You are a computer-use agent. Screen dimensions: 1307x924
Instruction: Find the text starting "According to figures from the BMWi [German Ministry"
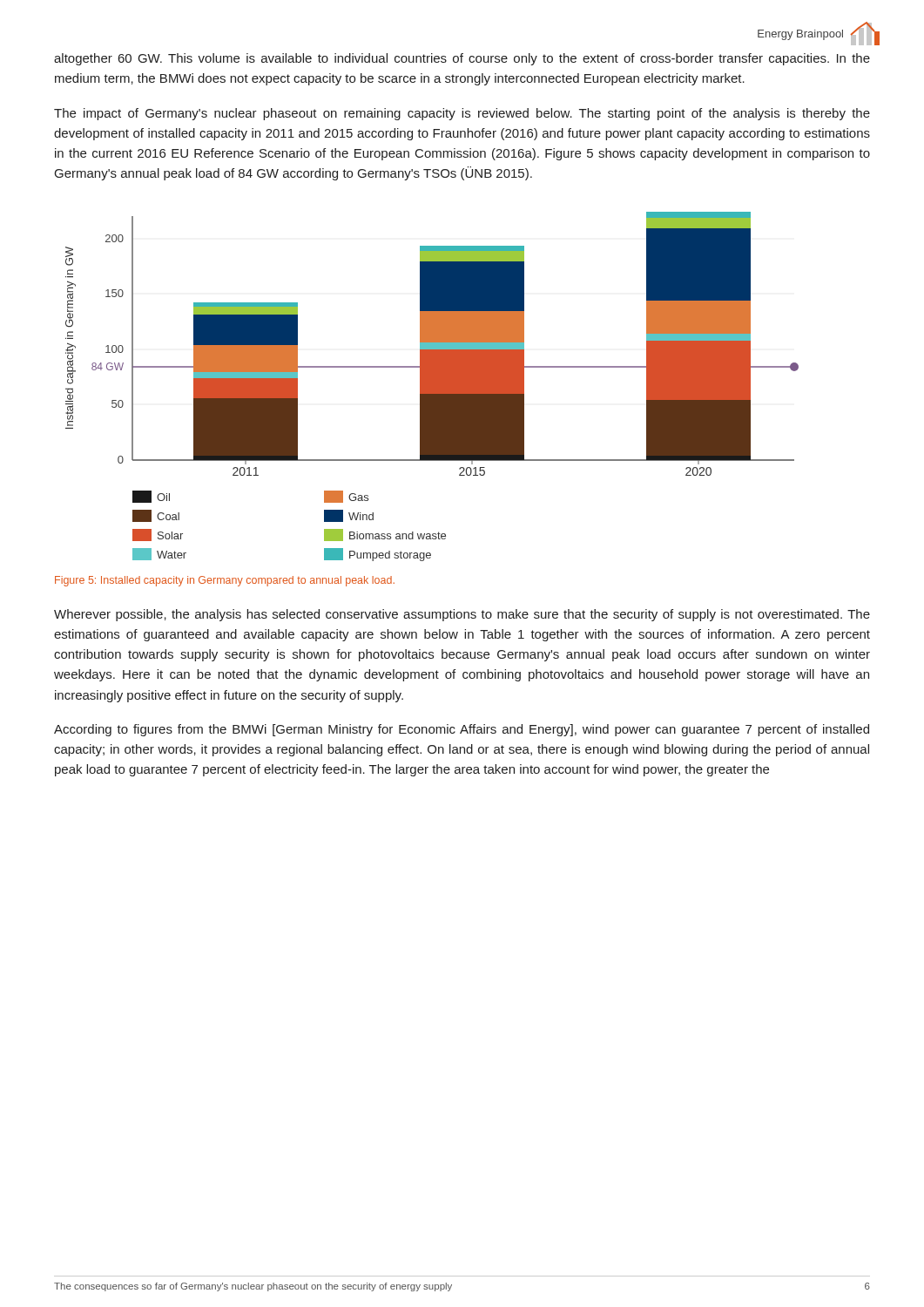462,749
